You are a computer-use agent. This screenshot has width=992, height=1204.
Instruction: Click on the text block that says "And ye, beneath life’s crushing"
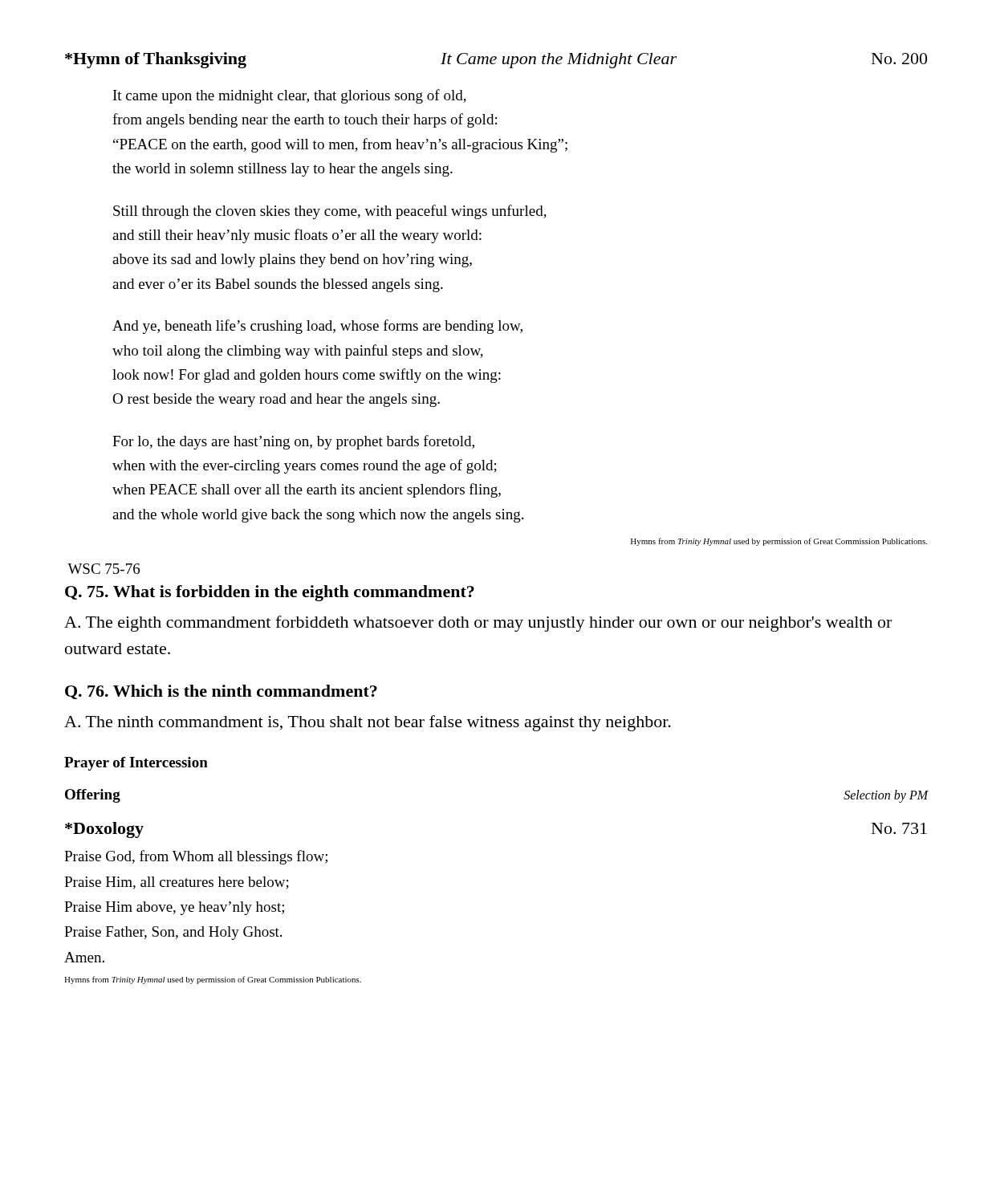click(x=318, y=362)
